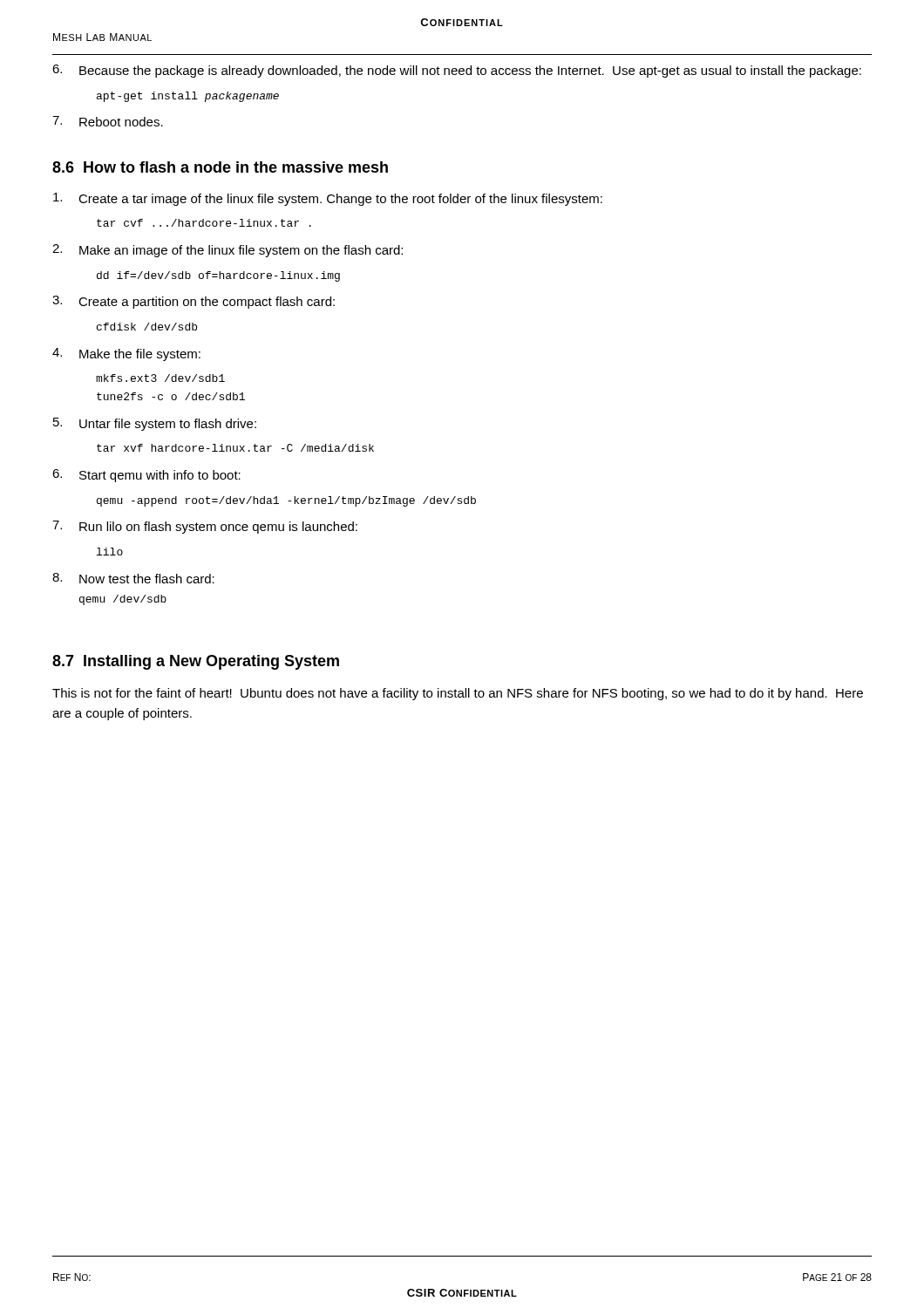The image size is (924, 1308).
Task: Find "7. Reboot nodes." on this page
Action: (108, 121)
